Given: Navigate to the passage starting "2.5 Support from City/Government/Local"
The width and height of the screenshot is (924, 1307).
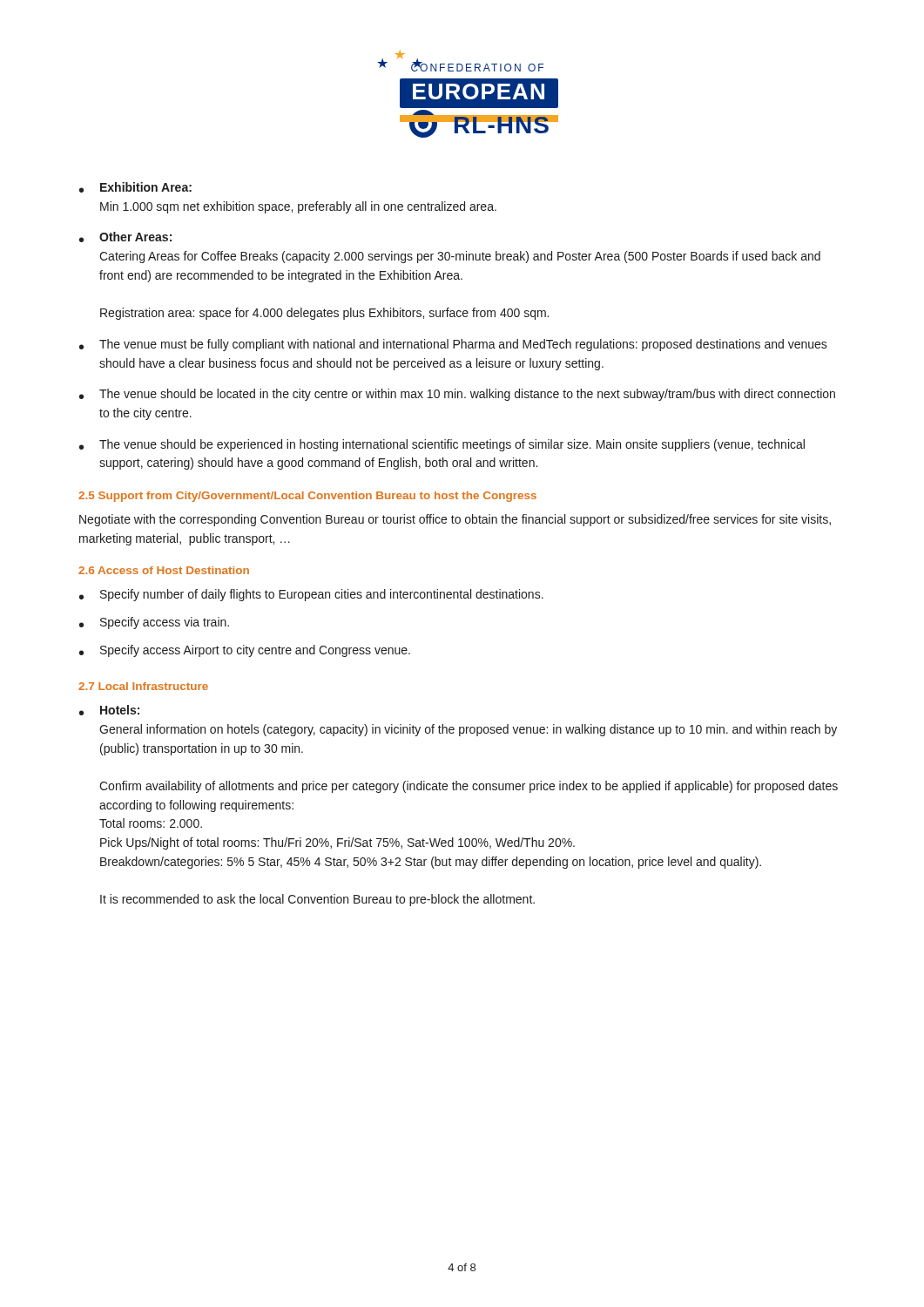Looking at the screenshot, I should click(308, 495).
